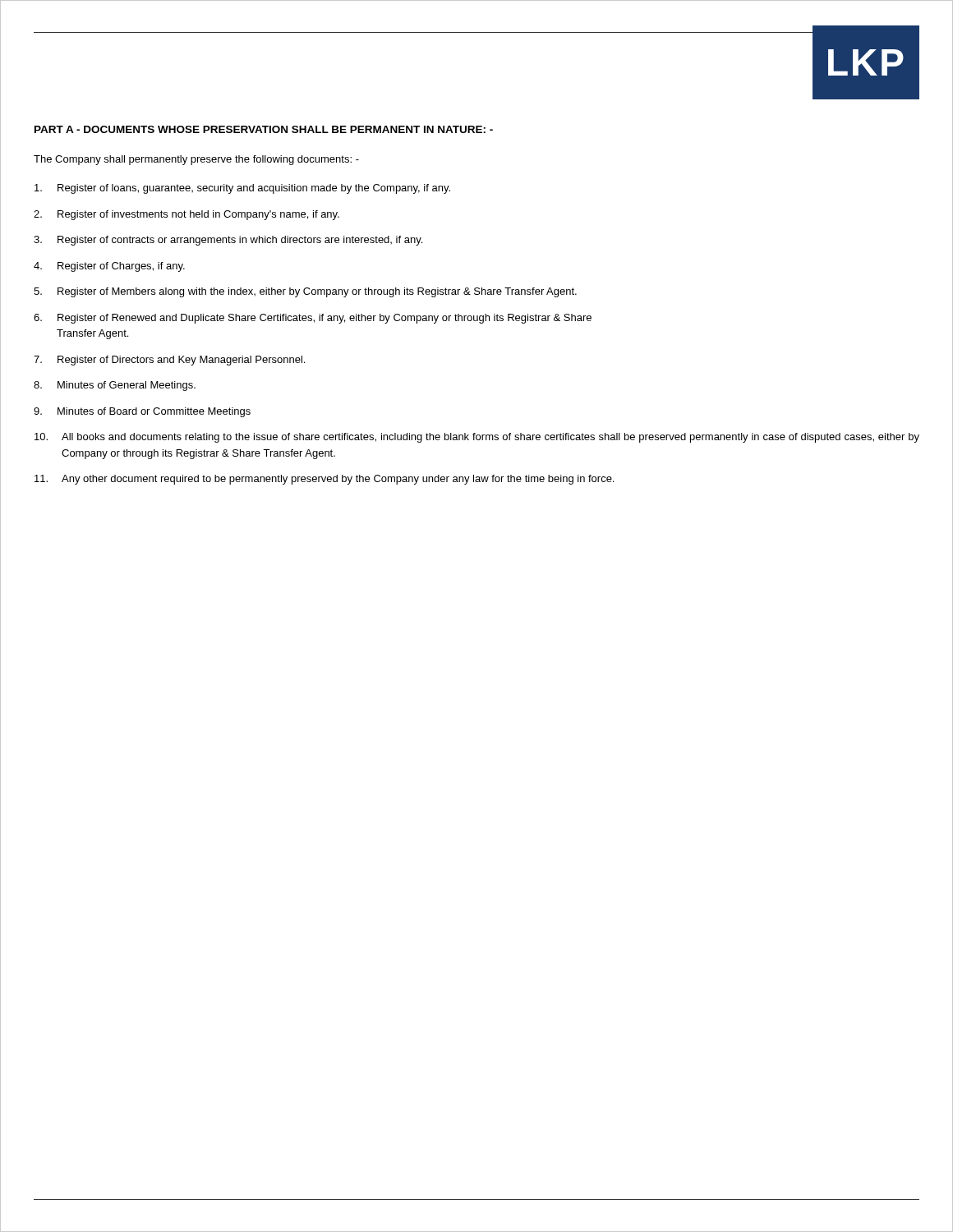The height and width of the screenshot is (1232, 953).
Task: Navigate to the text starting "3. Register of contracts or arrangements in"
Action: 228,241
